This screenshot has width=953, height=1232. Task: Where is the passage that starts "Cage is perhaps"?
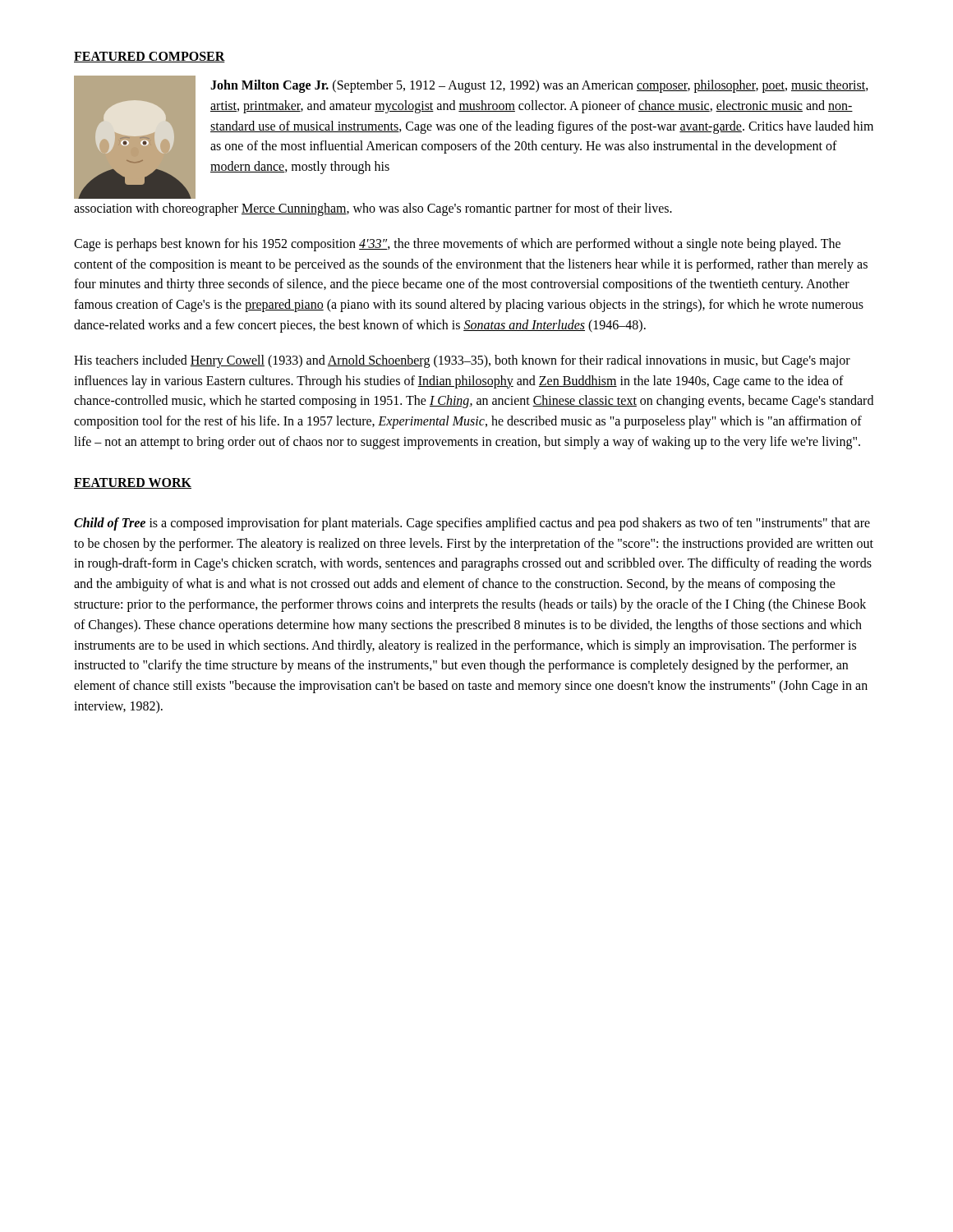click(471, 284)
